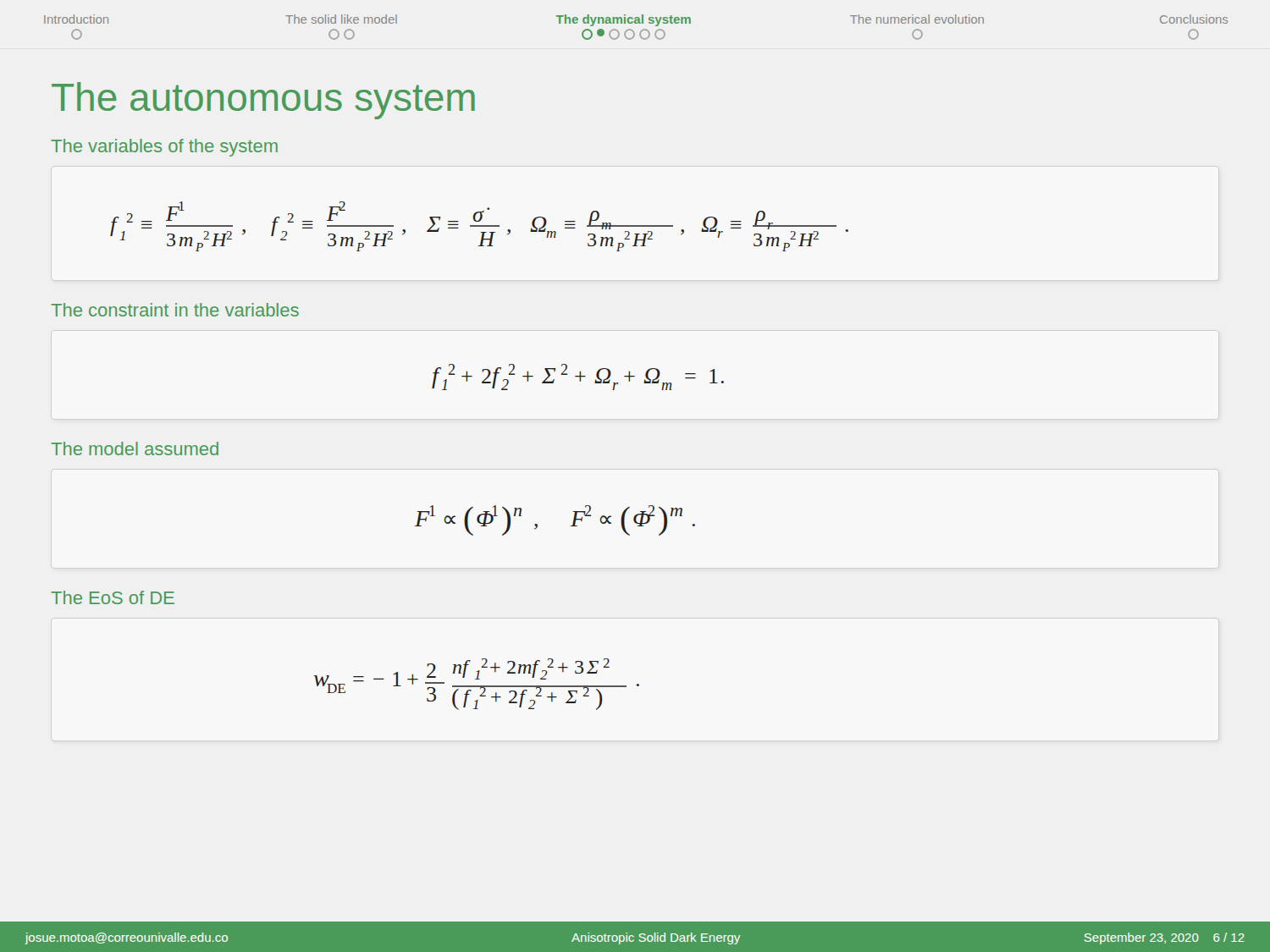Viewport: 1270px width, 952px height.
Task: Select the section header that says "The constraint in"
Action: tap(175, 310)
